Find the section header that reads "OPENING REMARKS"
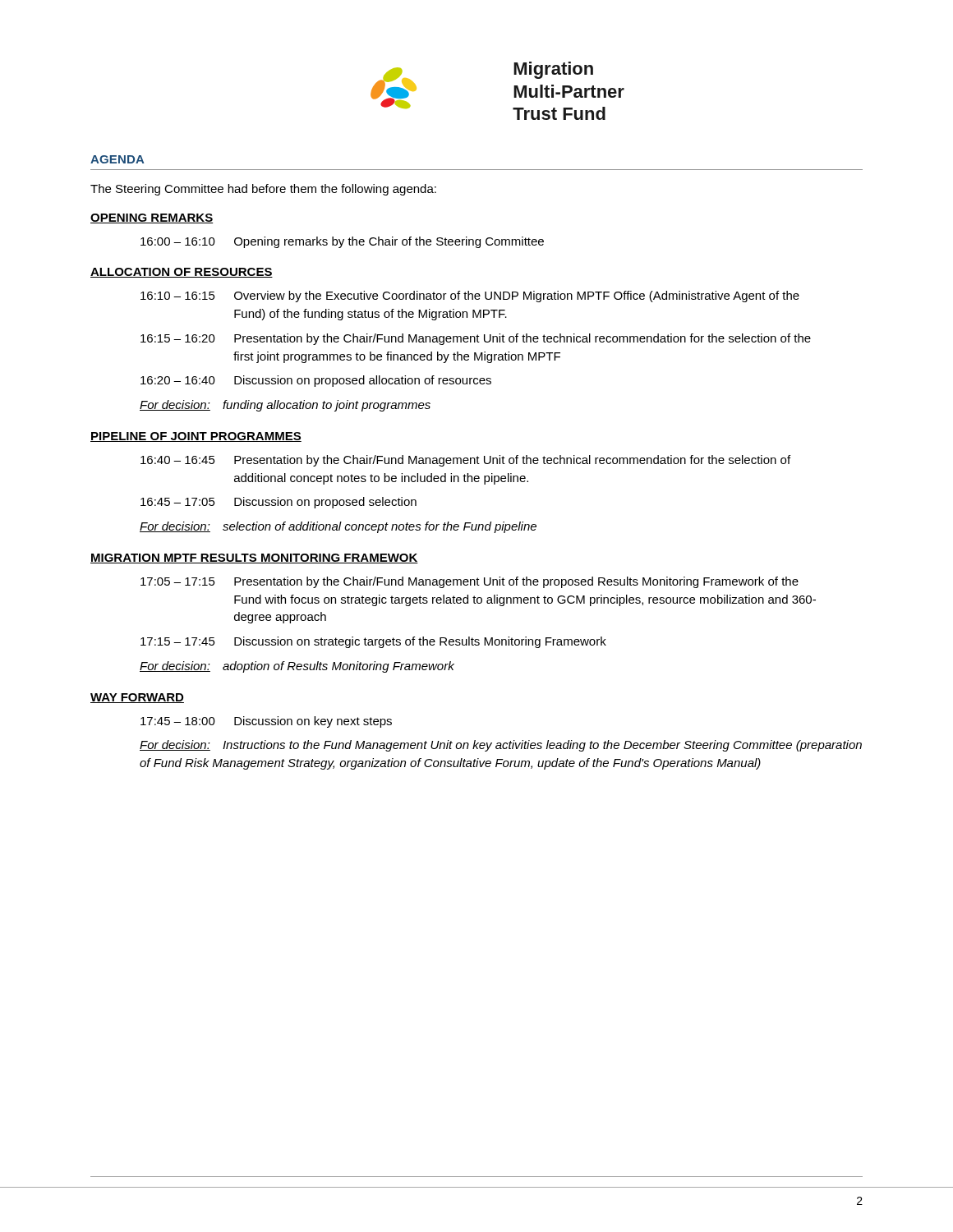This screenshot has height=1232, width=953. pos(152,217)
